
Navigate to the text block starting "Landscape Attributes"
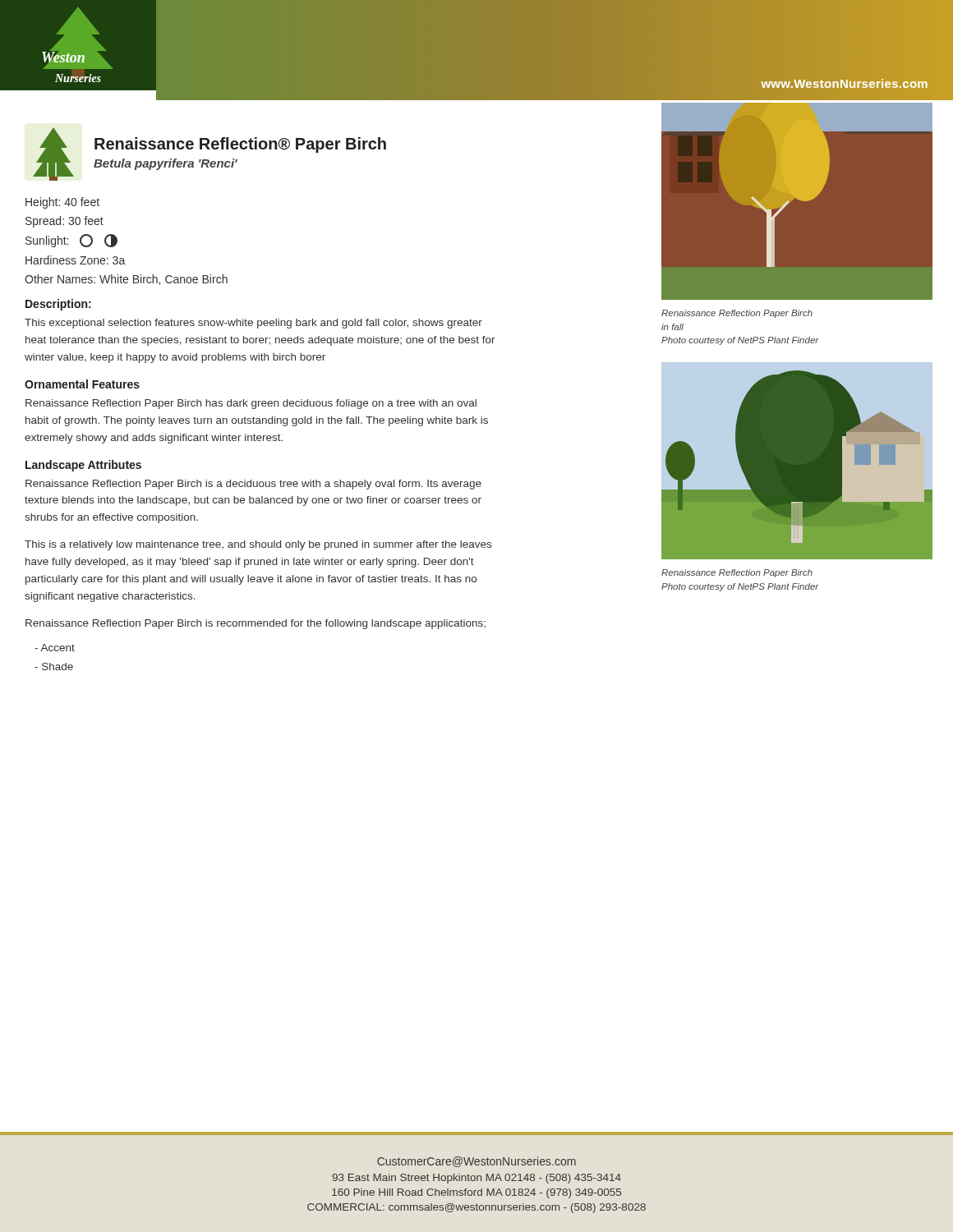(83, 465)
